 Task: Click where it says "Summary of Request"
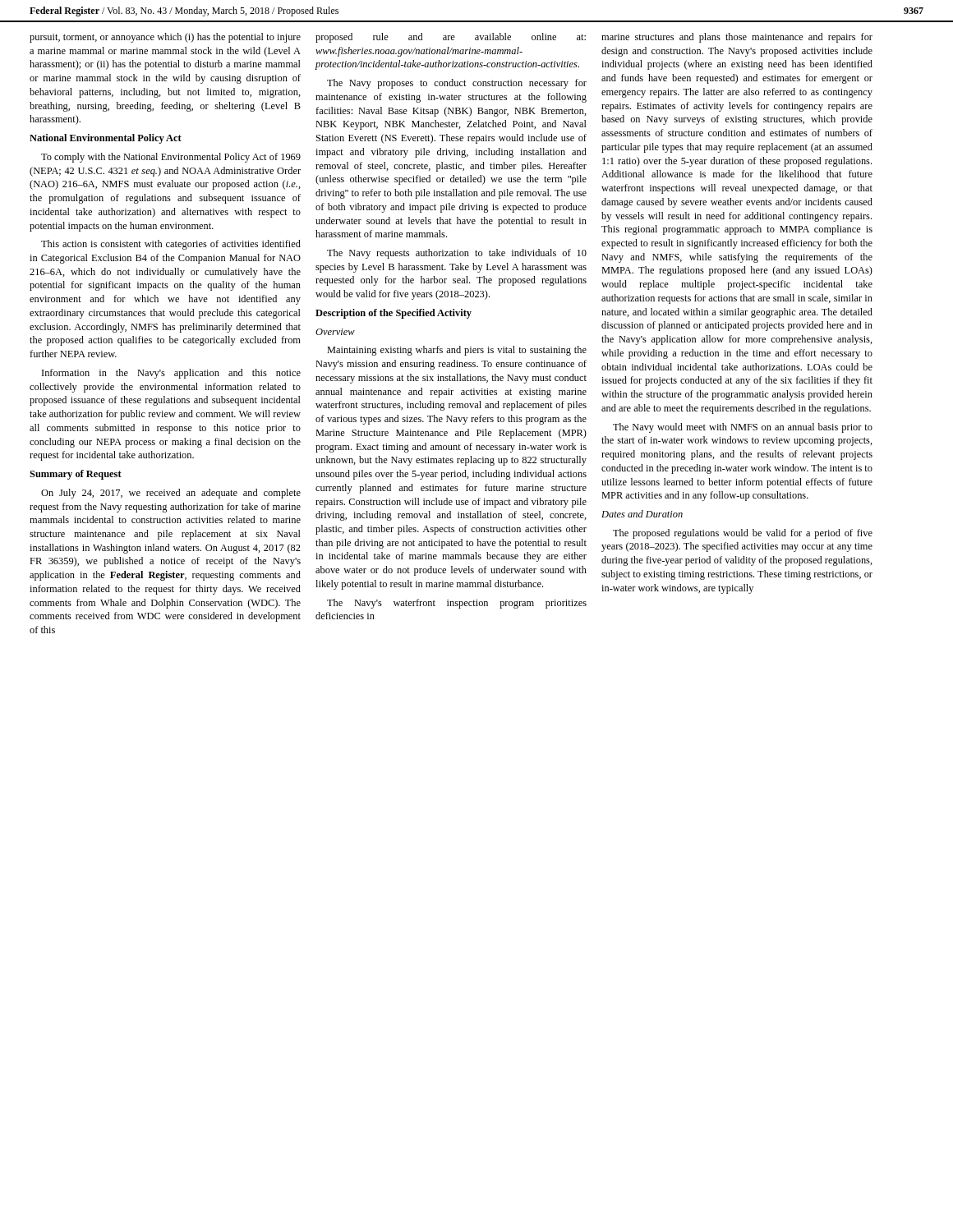click(x=76, y=475)
